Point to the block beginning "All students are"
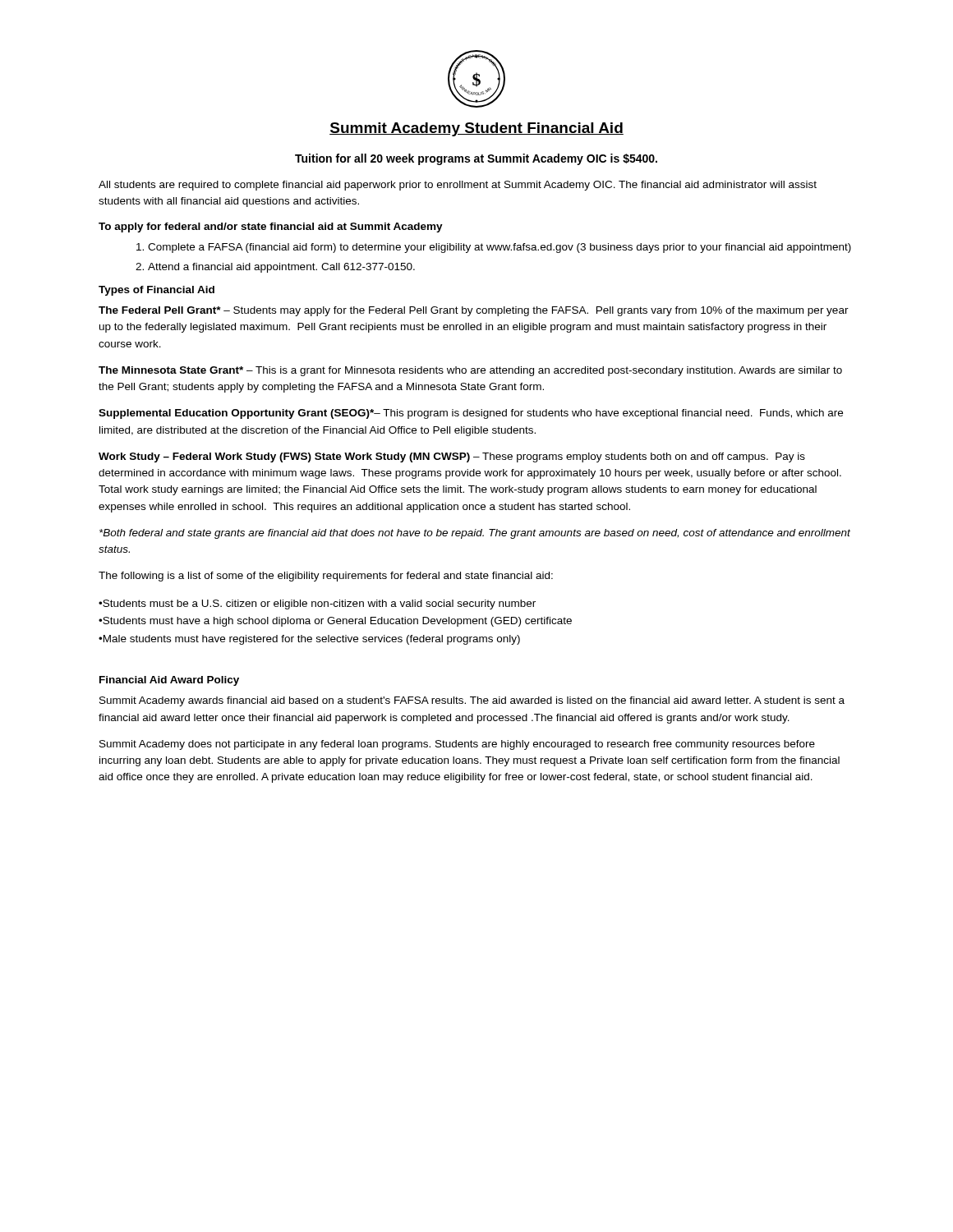This screenshot has height=1232, width=953. tap(458, 193)
